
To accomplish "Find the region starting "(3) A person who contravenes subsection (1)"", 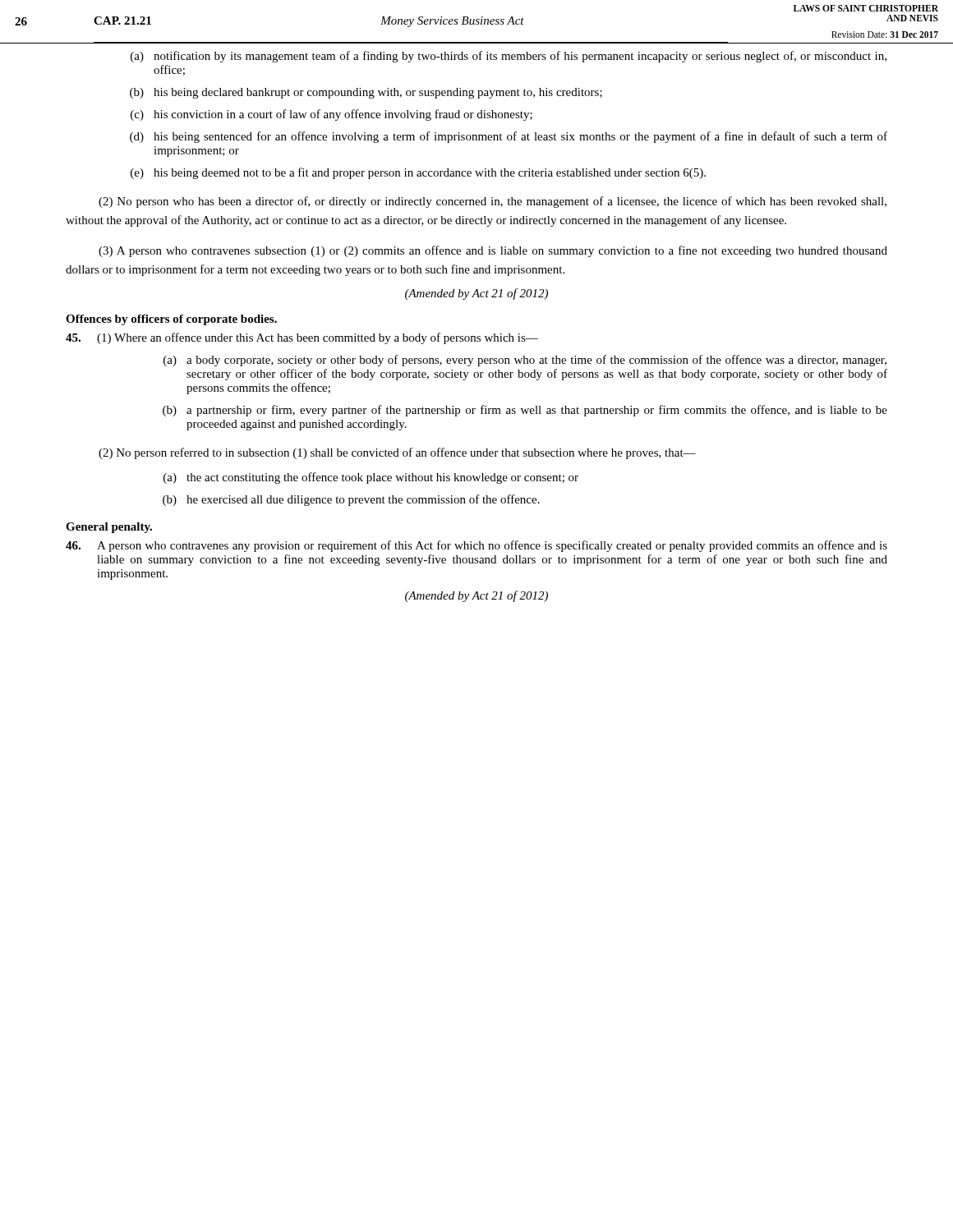I will pyautogui.click(x=476, y=260).
